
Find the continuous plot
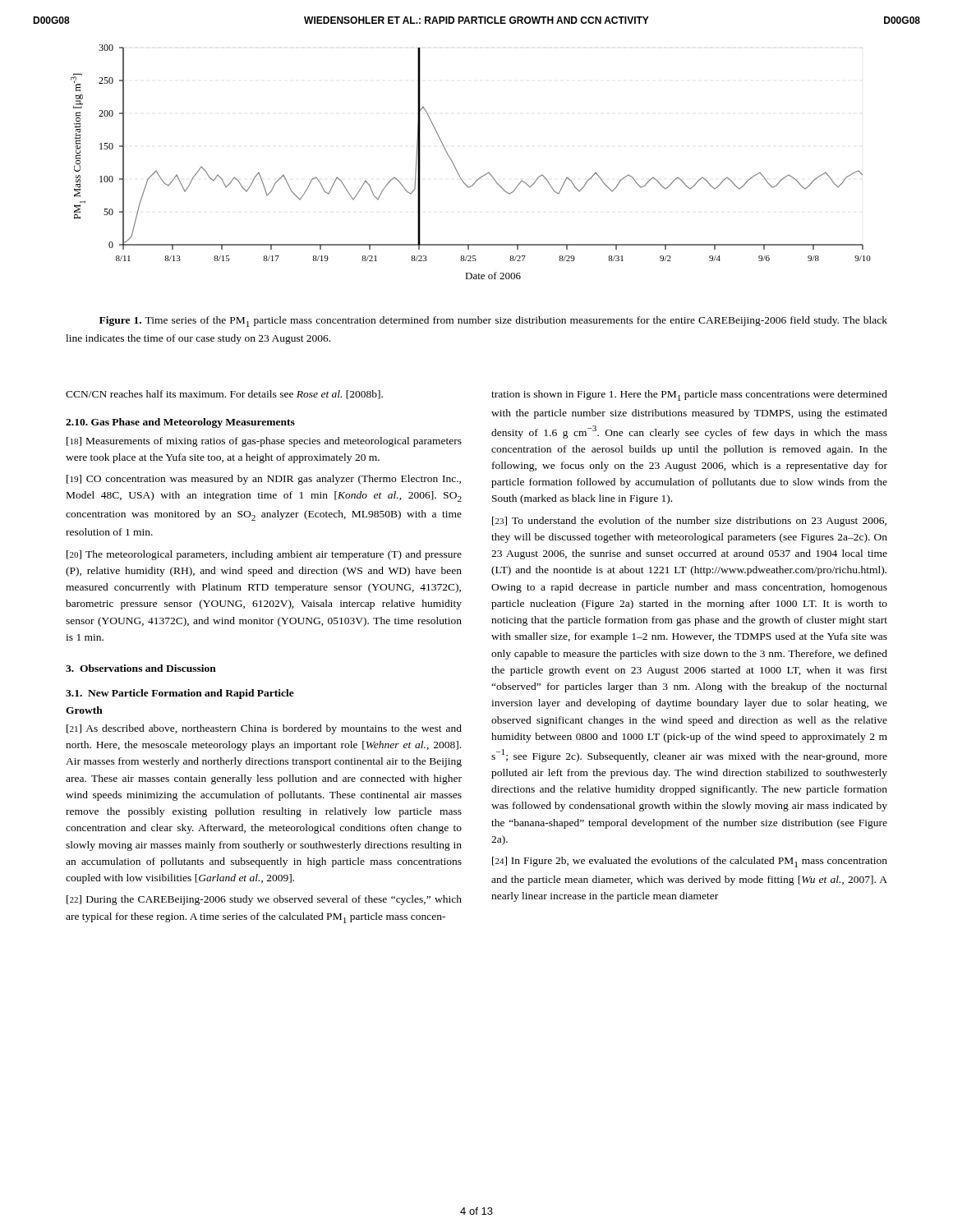[476, 167]
